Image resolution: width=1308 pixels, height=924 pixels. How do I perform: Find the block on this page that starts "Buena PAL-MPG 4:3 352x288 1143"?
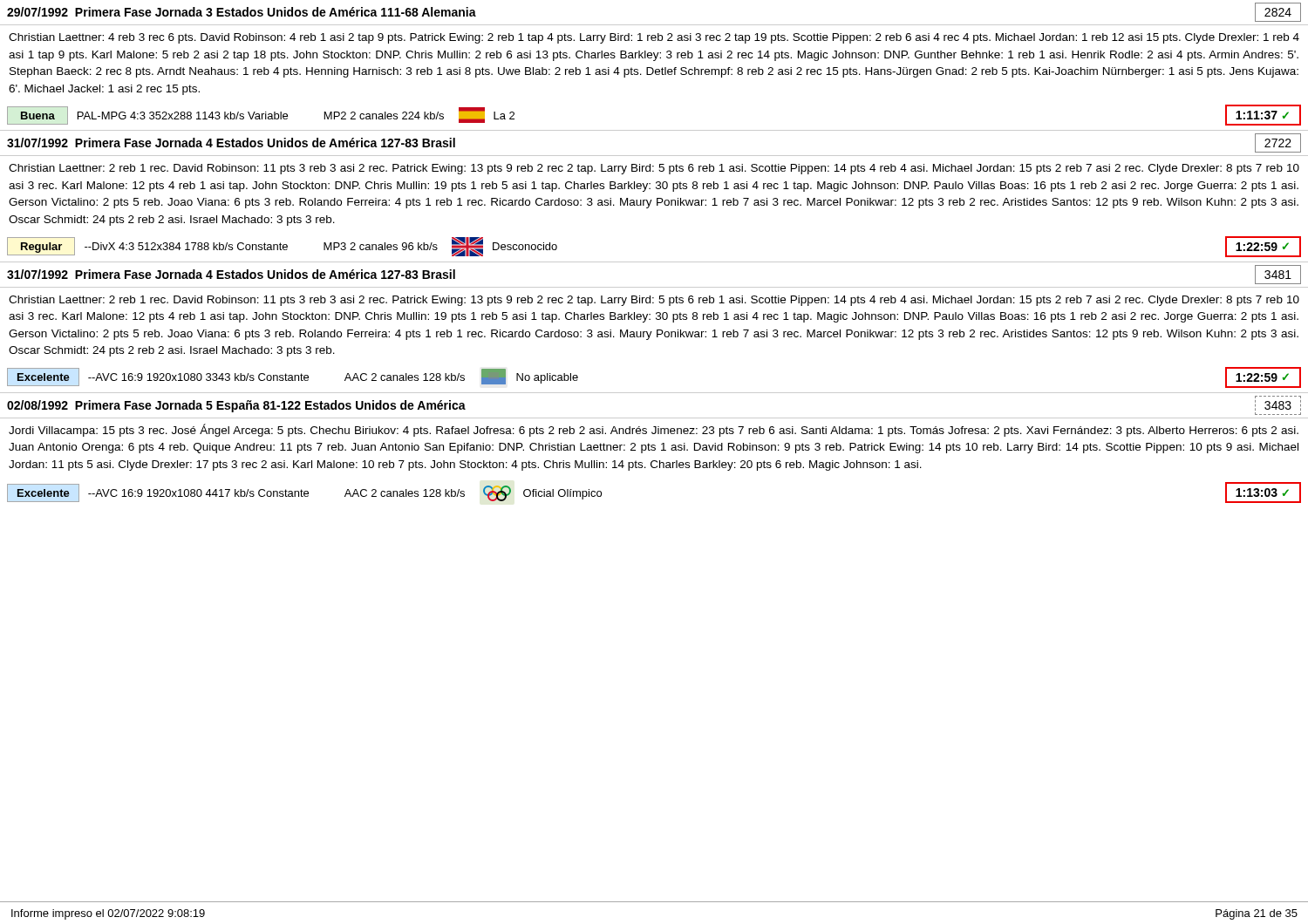click(x=37, y=115)
